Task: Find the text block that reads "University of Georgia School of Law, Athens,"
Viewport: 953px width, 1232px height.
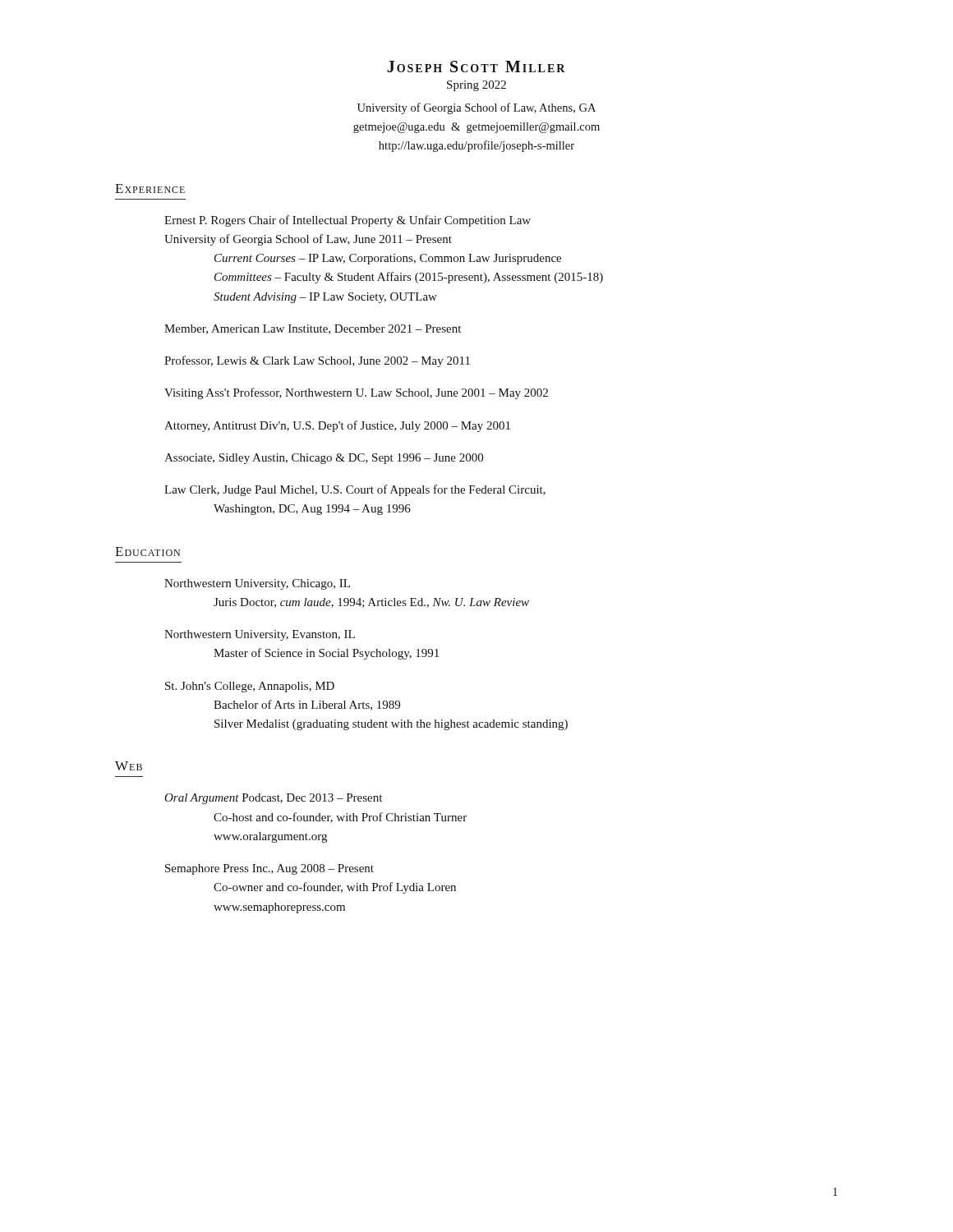Action: point(476,127)
